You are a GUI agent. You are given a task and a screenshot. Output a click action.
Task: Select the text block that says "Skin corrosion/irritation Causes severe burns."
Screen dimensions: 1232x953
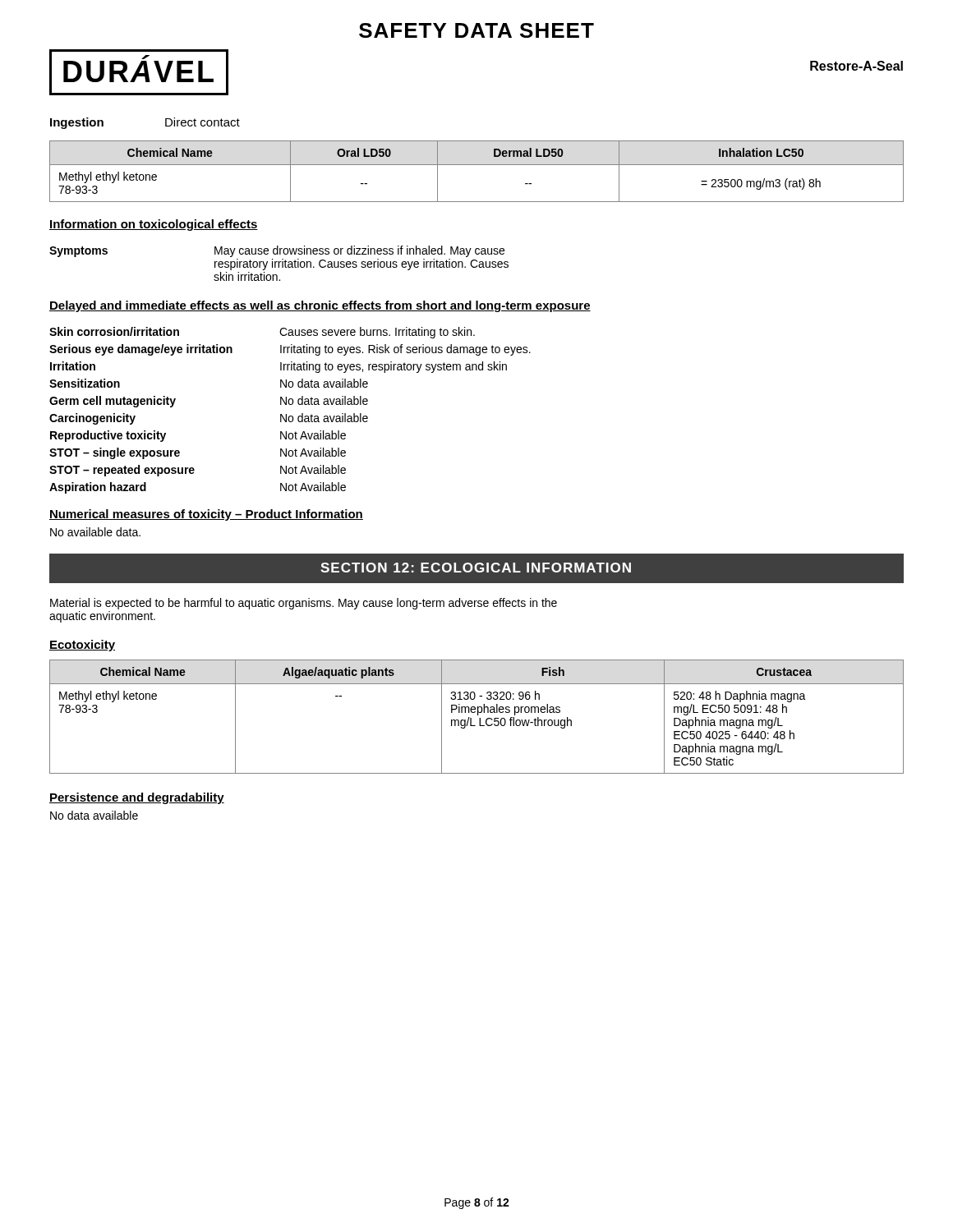tap(114, 332)
